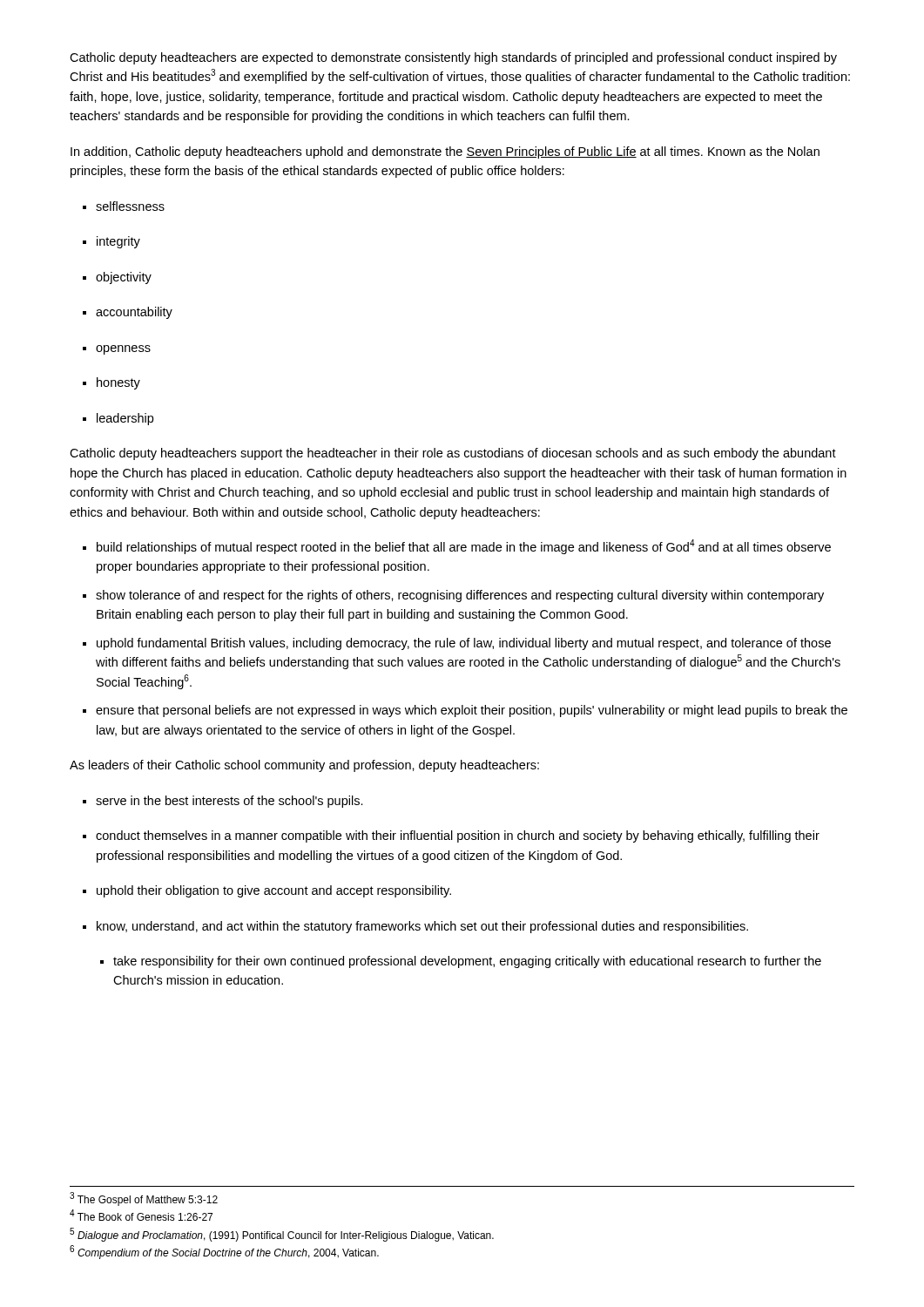Find the list item that says "build relationships of mutual respect rooted in the"
The image size is (924, 1307).
coord(462,557)
